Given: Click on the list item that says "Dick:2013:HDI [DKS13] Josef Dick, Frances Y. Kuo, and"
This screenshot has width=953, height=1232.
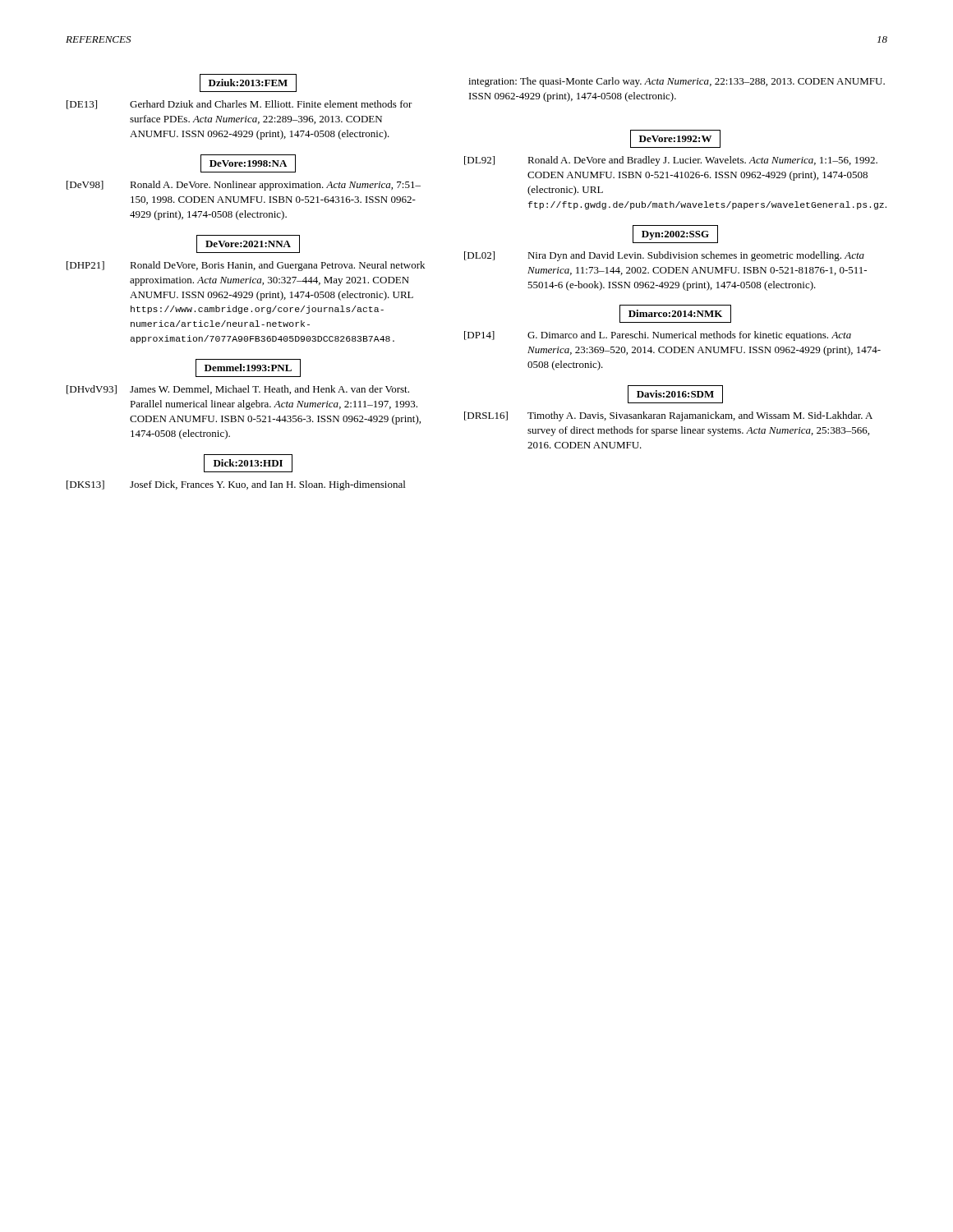Looking at the screenshot, I should coord(248,473).
